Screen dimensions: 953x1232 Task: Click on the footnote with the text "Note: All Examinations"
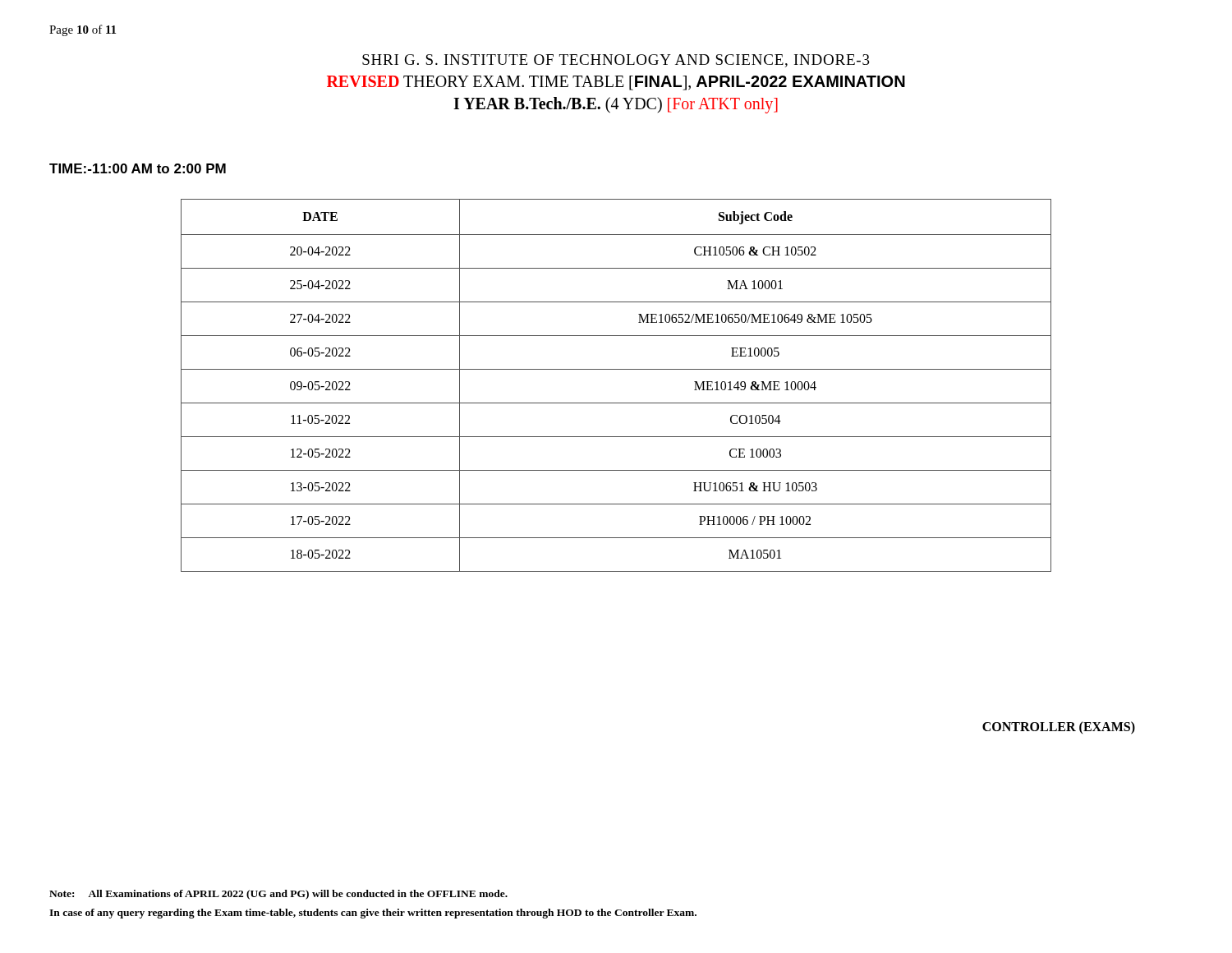[373, 903]
